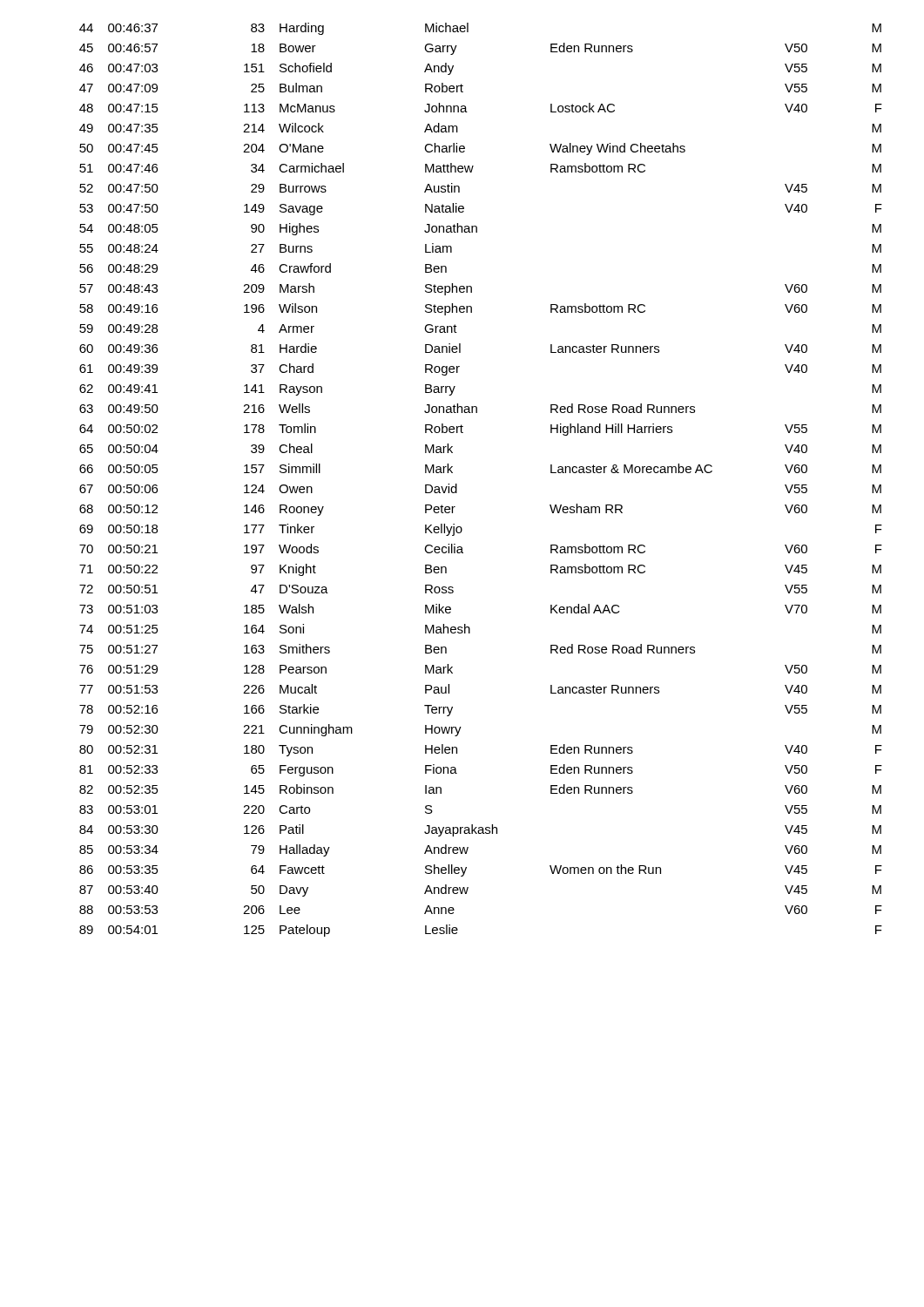Find the table that mentions "Red Rose Road"
Image resolution: width=924 pixels, height=1307 pixels.
(x=462, y=478)
